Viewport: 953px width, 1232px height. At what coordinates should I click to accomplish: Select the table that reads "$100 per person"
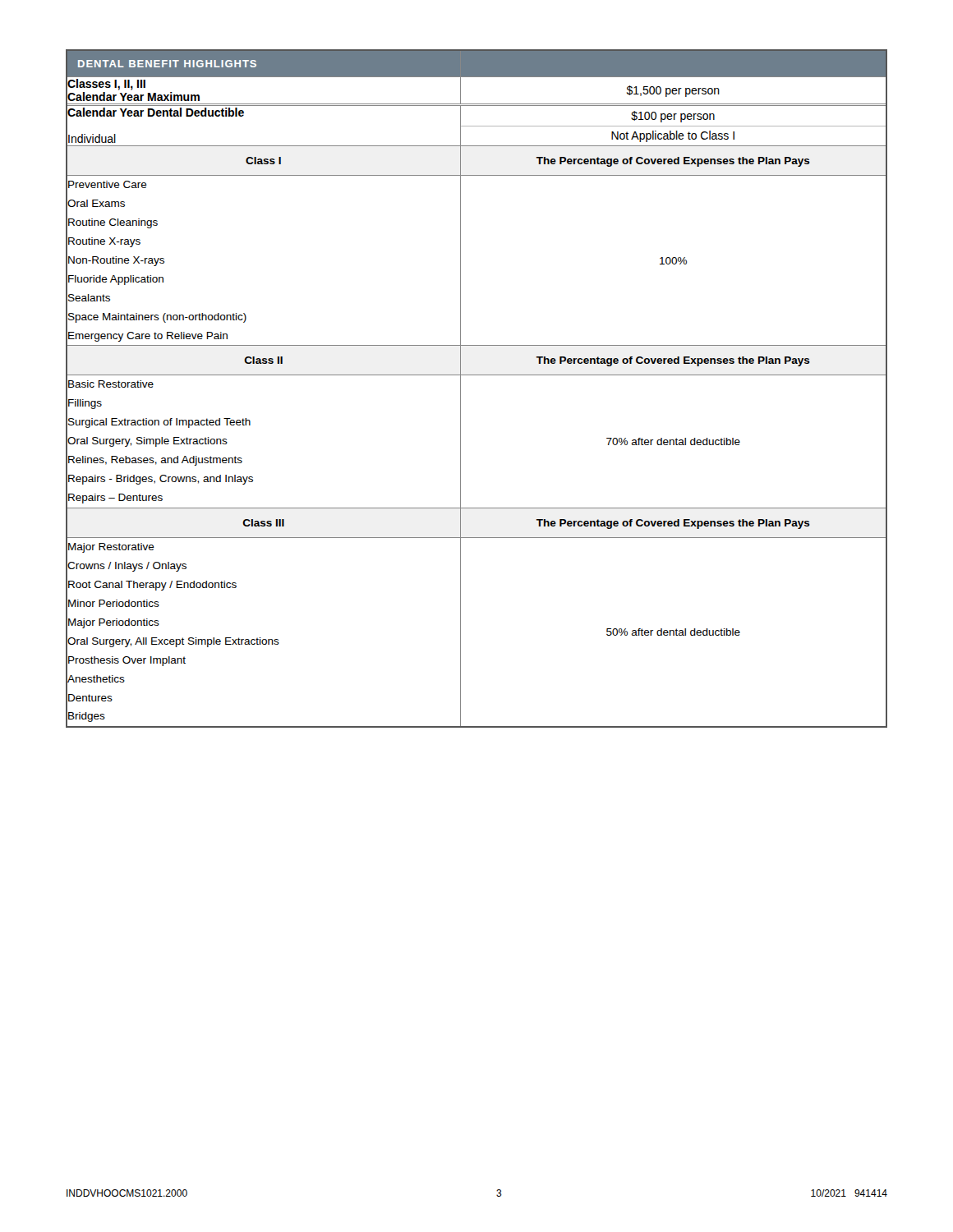(476, 389)
